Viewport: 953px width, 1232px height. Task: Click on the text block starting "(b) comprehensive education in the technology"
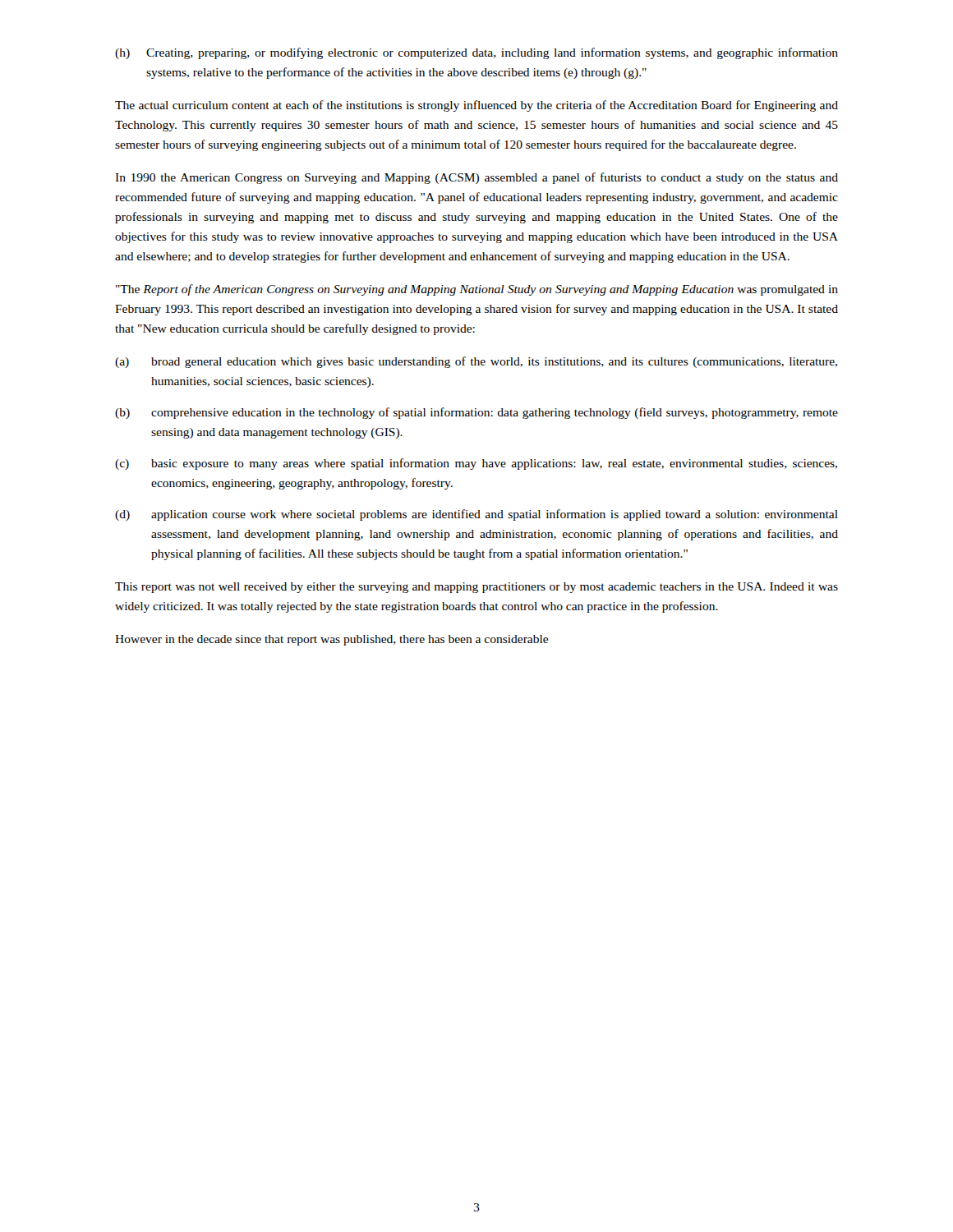click(476, 422)
